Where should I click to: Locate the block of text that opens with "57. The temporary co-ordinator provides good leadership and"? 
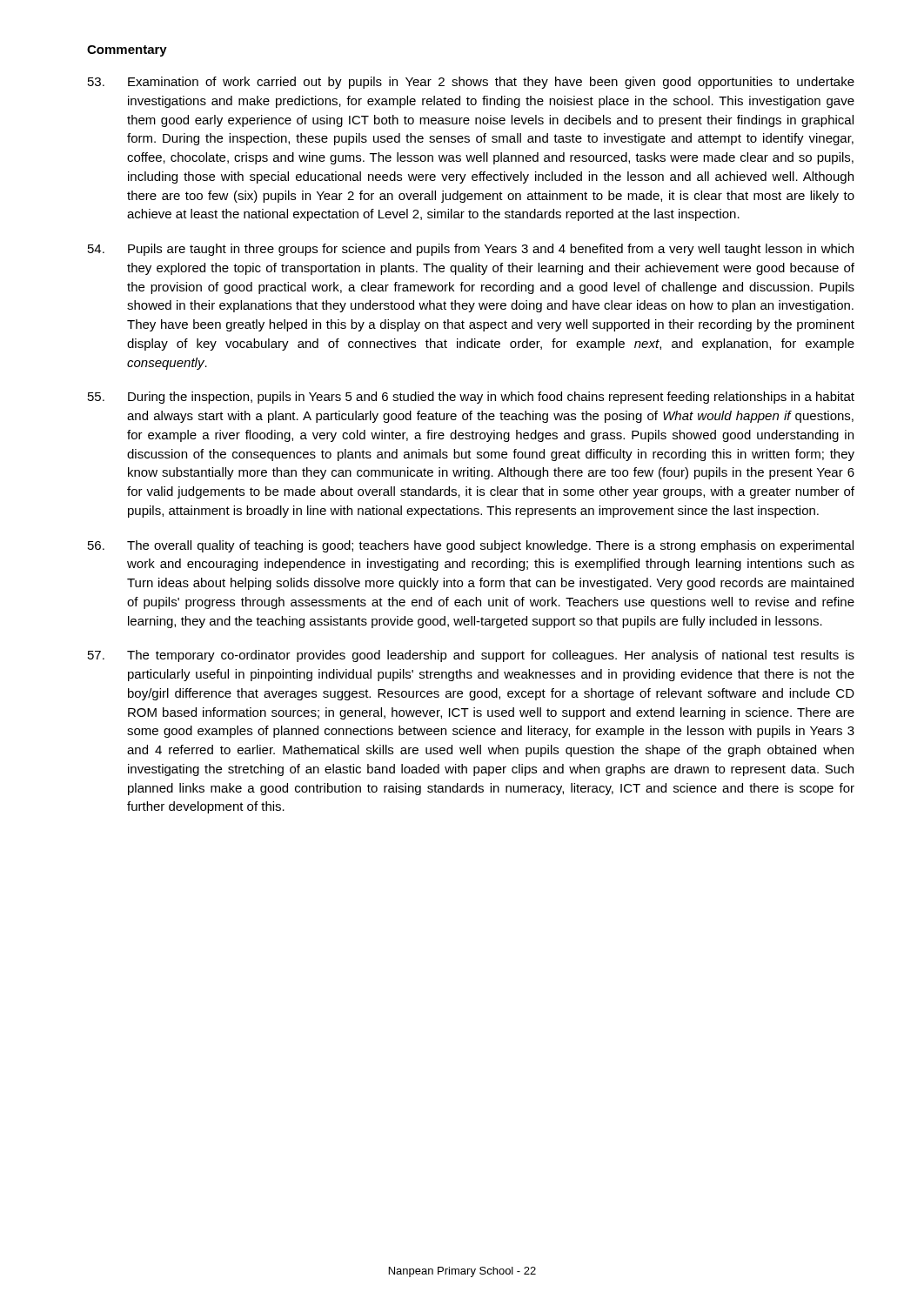pos(471,731)
